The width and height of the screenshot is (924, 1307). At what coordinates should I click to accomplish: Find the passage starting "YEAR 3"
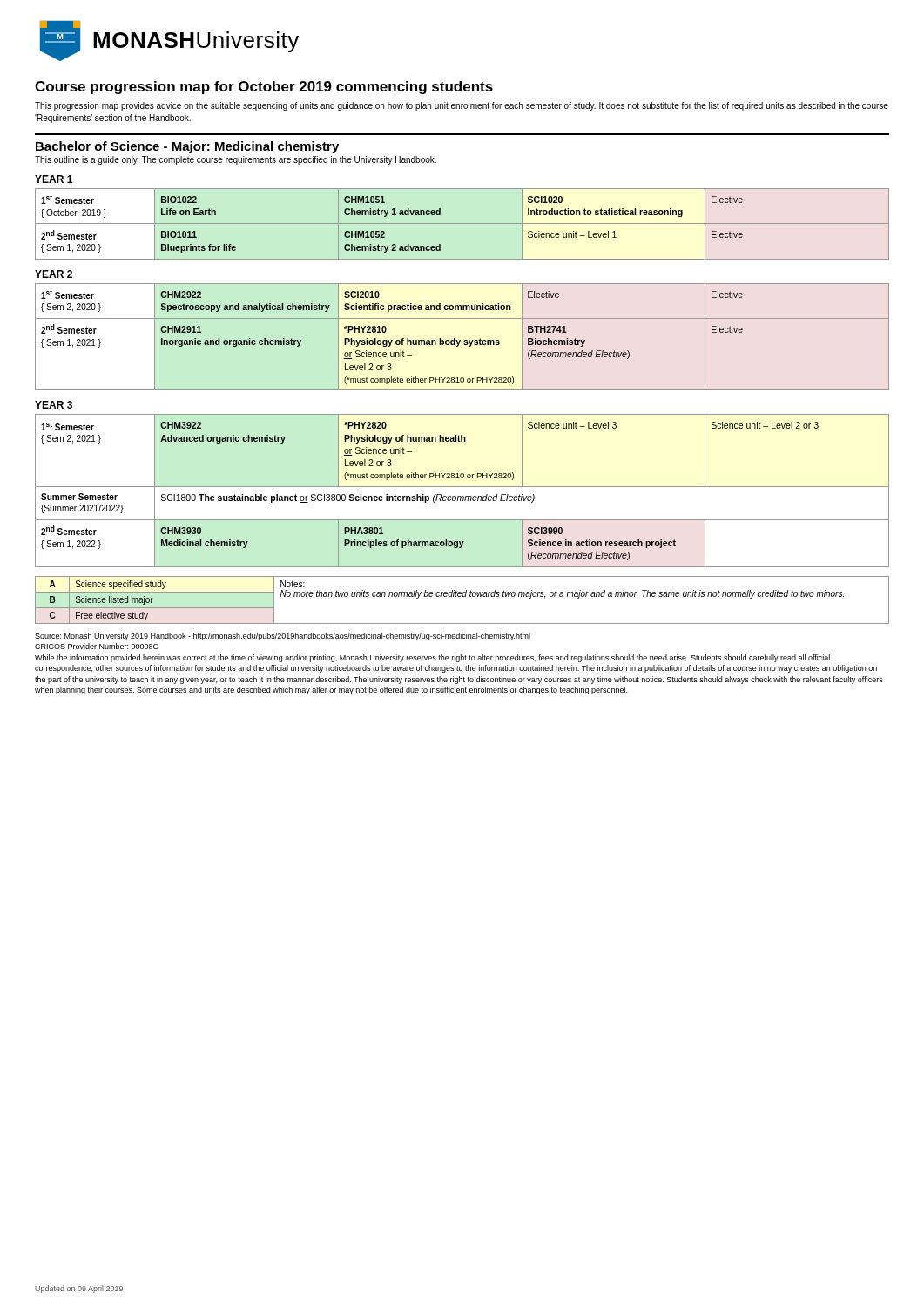[54, 406]
